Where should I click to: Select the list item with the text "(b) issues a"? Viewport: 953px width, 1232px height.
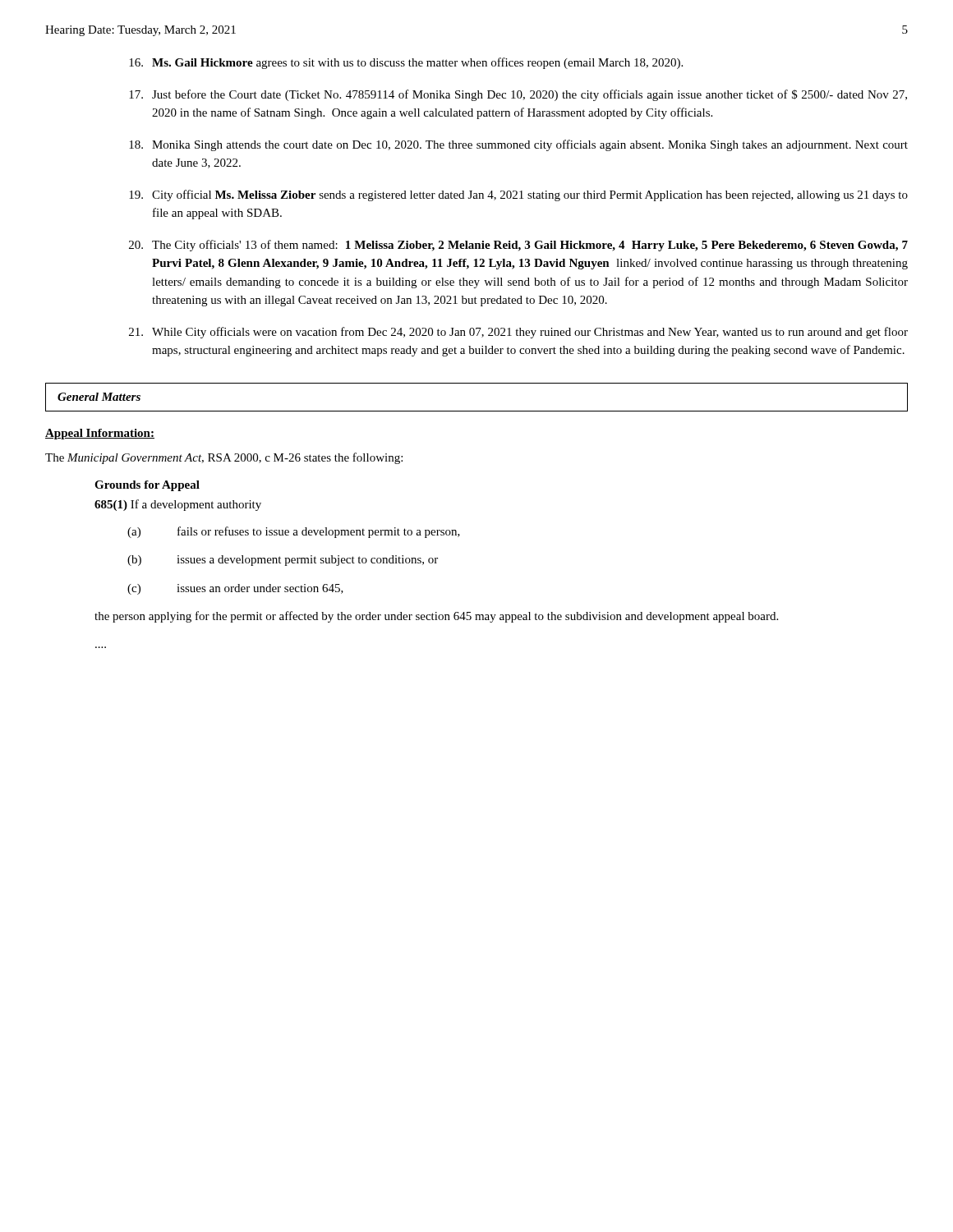pos(283,561)
